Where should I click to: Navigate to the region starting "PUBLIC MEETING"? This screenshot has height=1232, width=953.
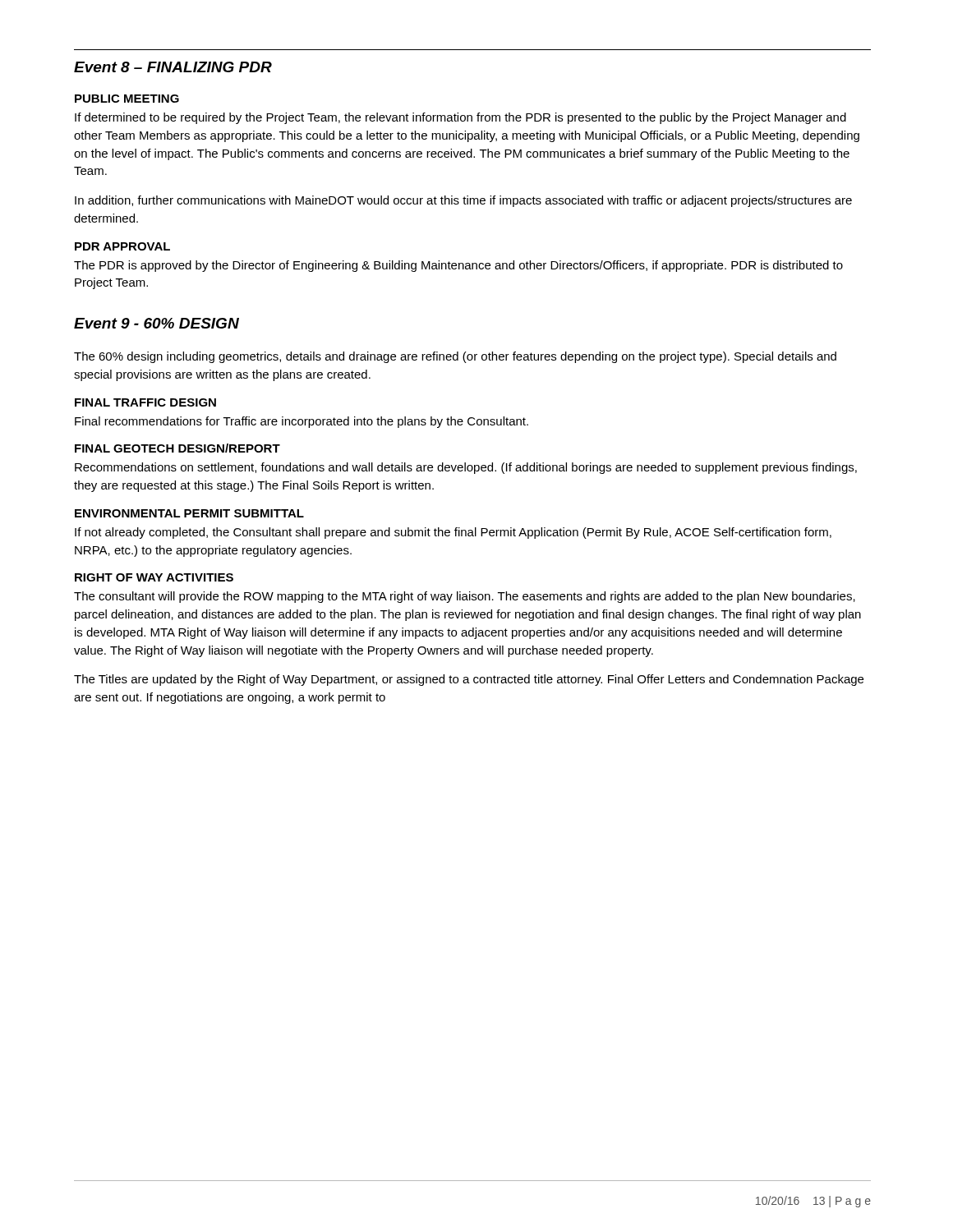[127, 99]
